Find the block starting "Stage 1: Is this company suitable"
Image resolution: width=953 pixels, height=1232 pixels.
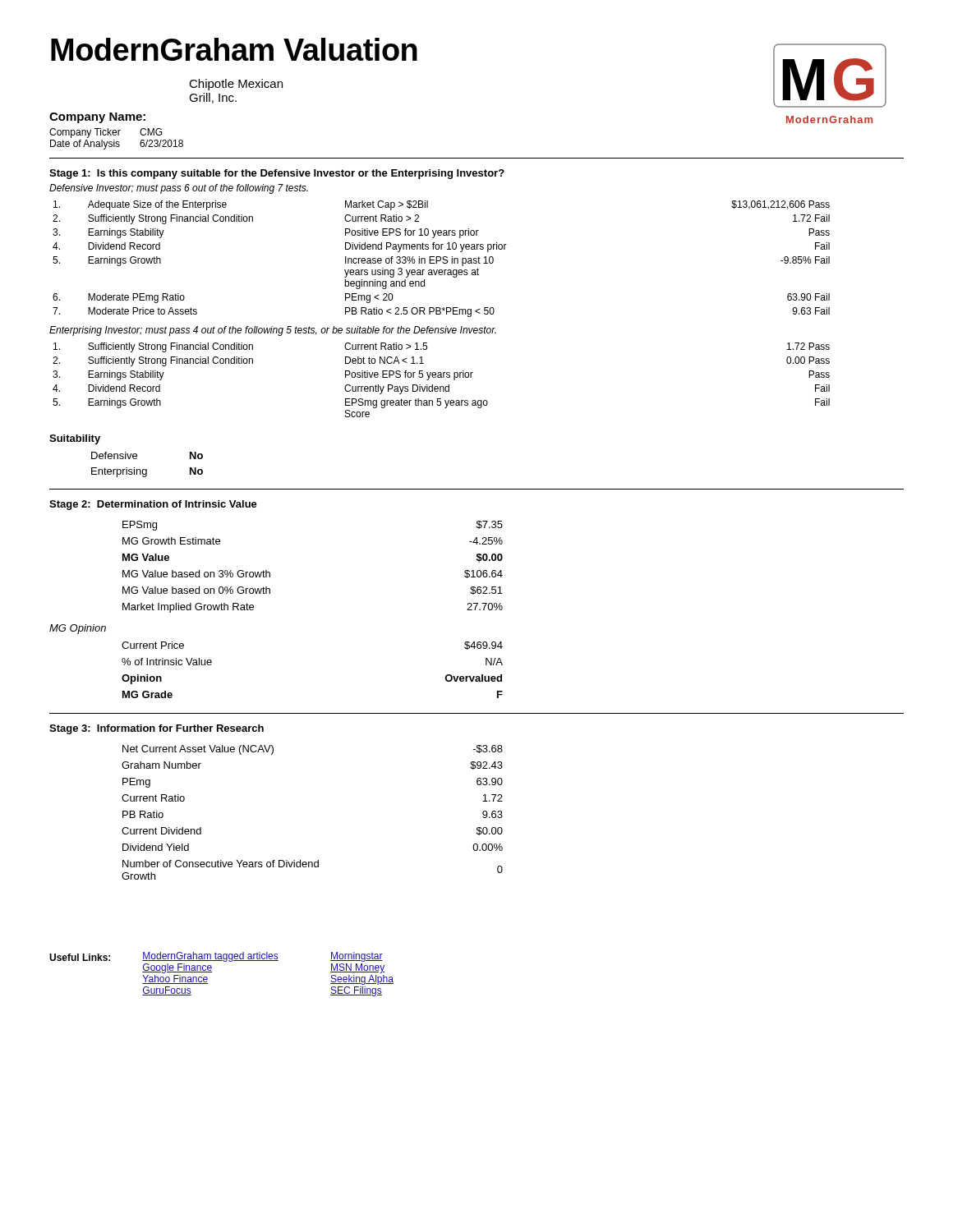pos(277,173)
